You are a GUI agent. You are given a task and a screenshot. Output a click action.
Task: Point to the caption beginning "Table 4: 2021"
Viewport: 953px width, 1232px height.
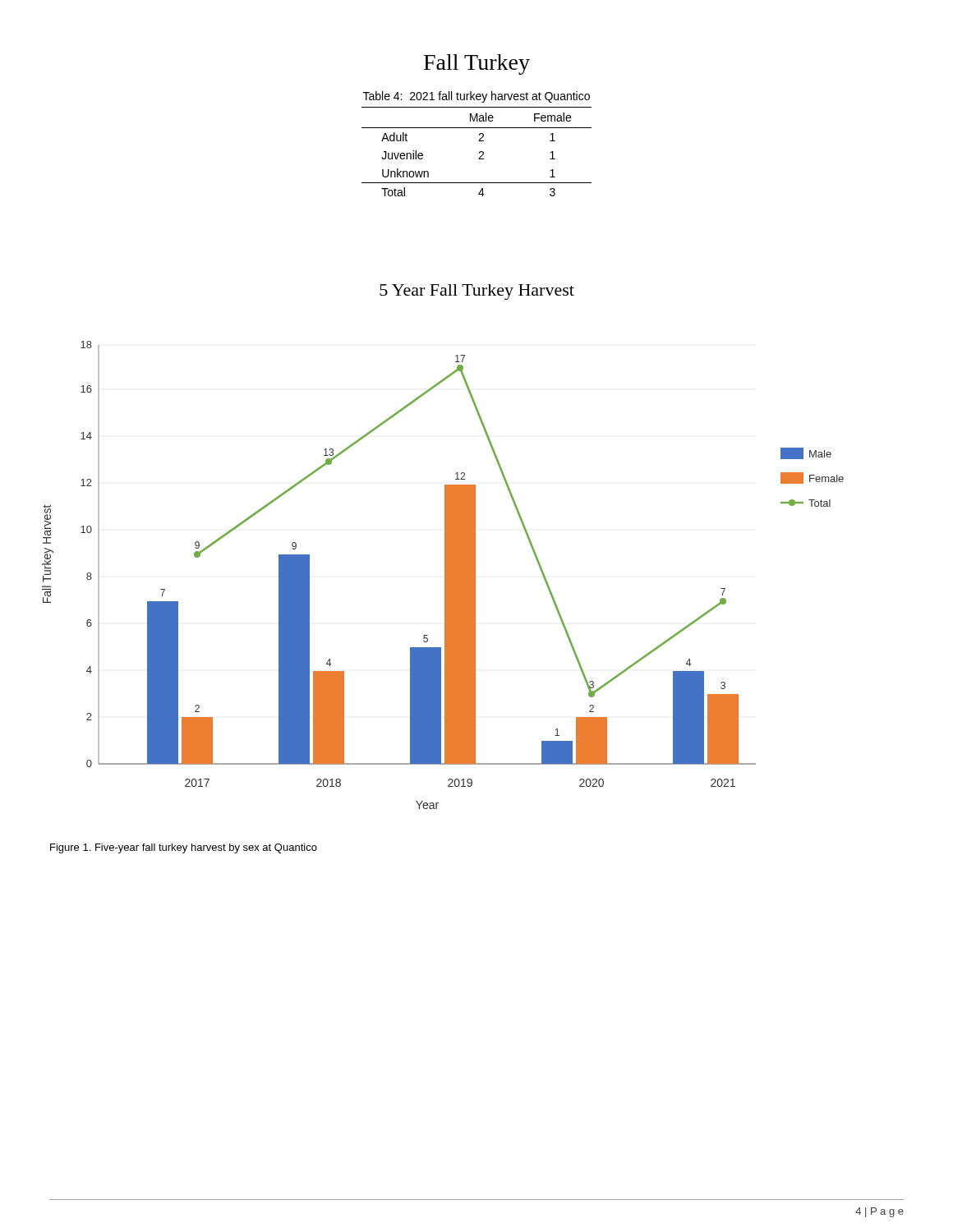(x=476, y=96)
